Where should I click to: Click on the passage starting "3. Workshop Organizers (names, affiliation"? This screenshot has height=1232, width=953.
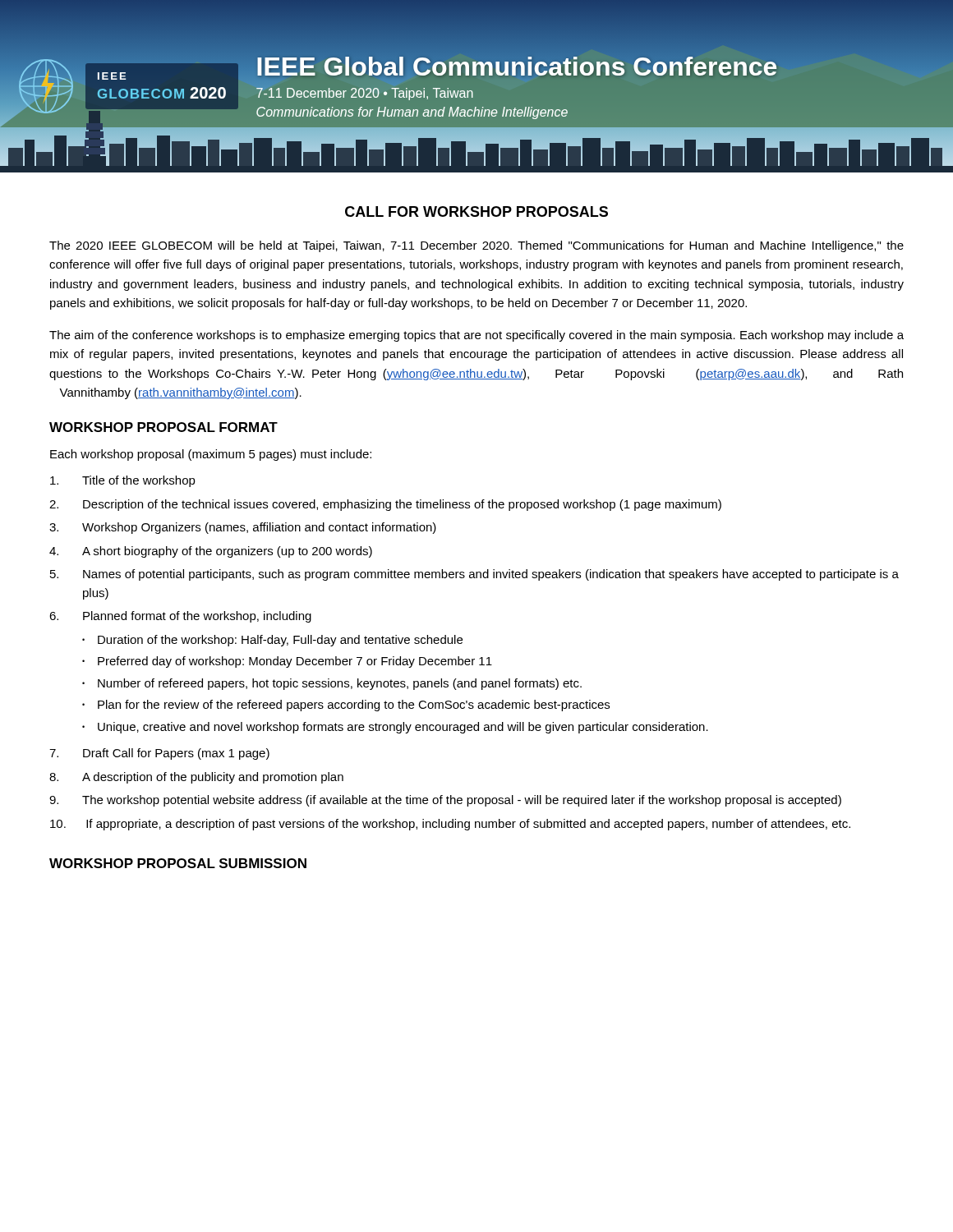pyautogui.click(x=243, y=528)
